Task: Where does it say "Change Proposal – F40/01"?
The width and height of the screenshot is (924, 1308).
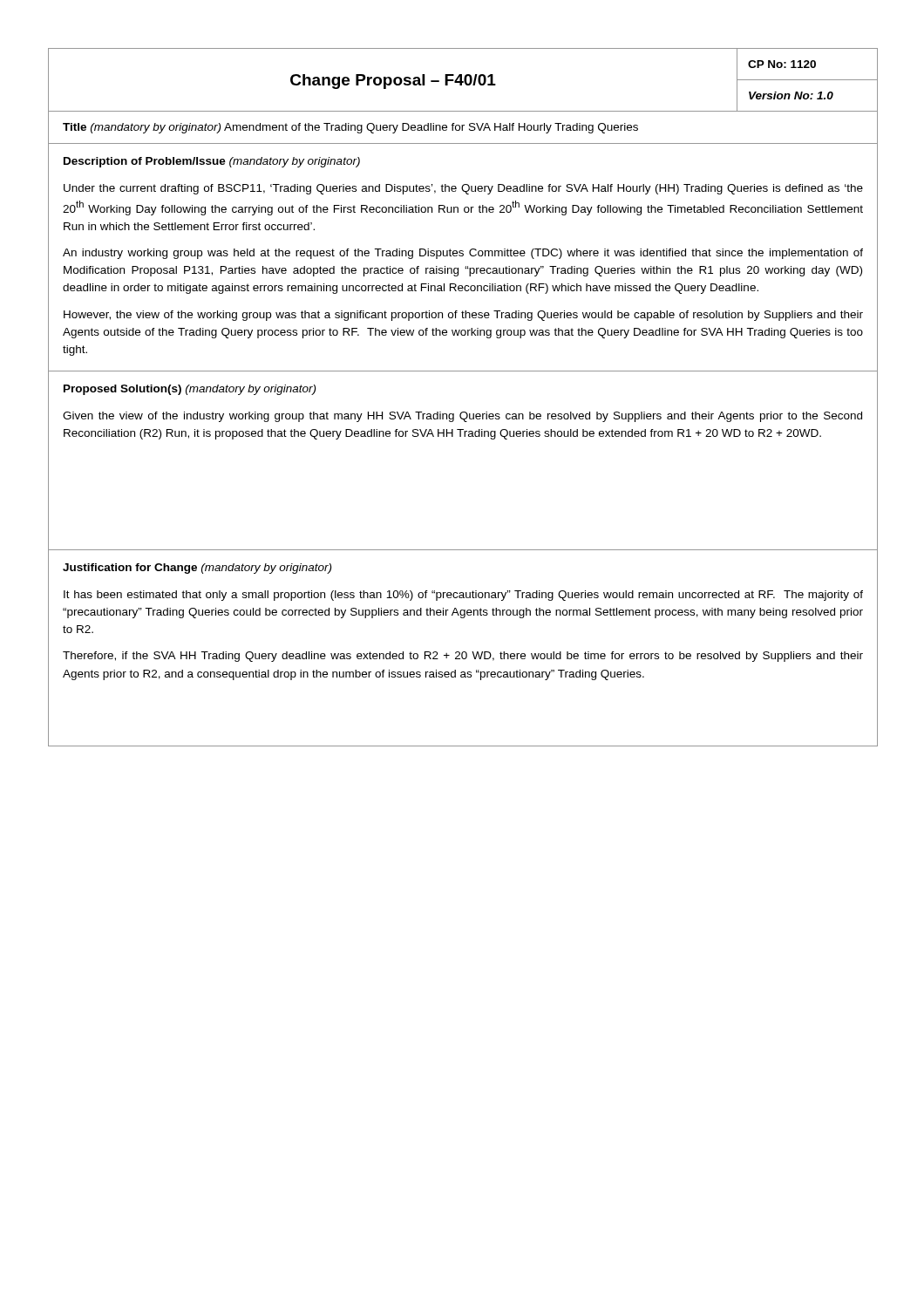Action: (393, 80)
